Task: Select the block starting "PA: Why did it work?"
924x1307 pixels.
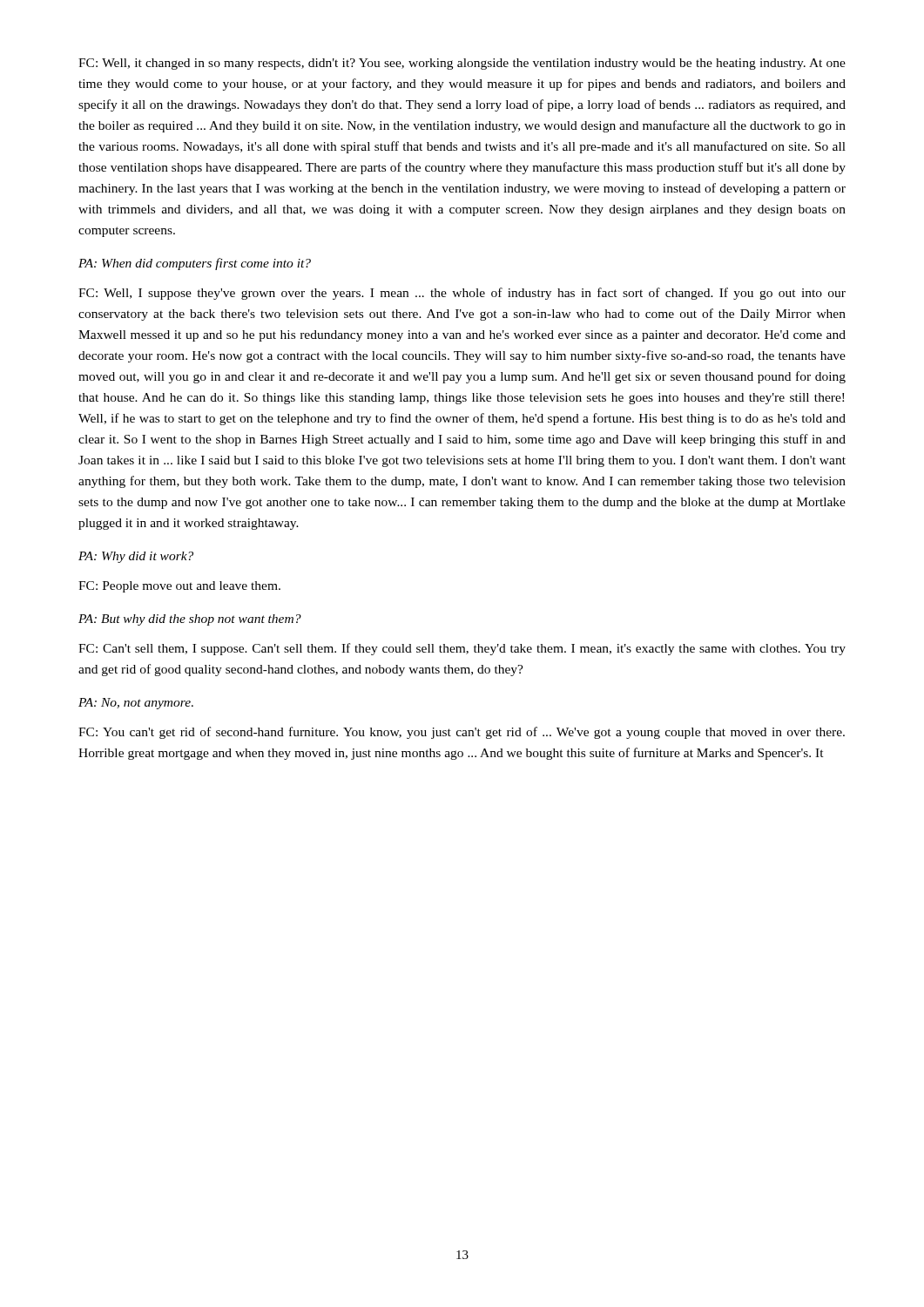Action: 136,557
